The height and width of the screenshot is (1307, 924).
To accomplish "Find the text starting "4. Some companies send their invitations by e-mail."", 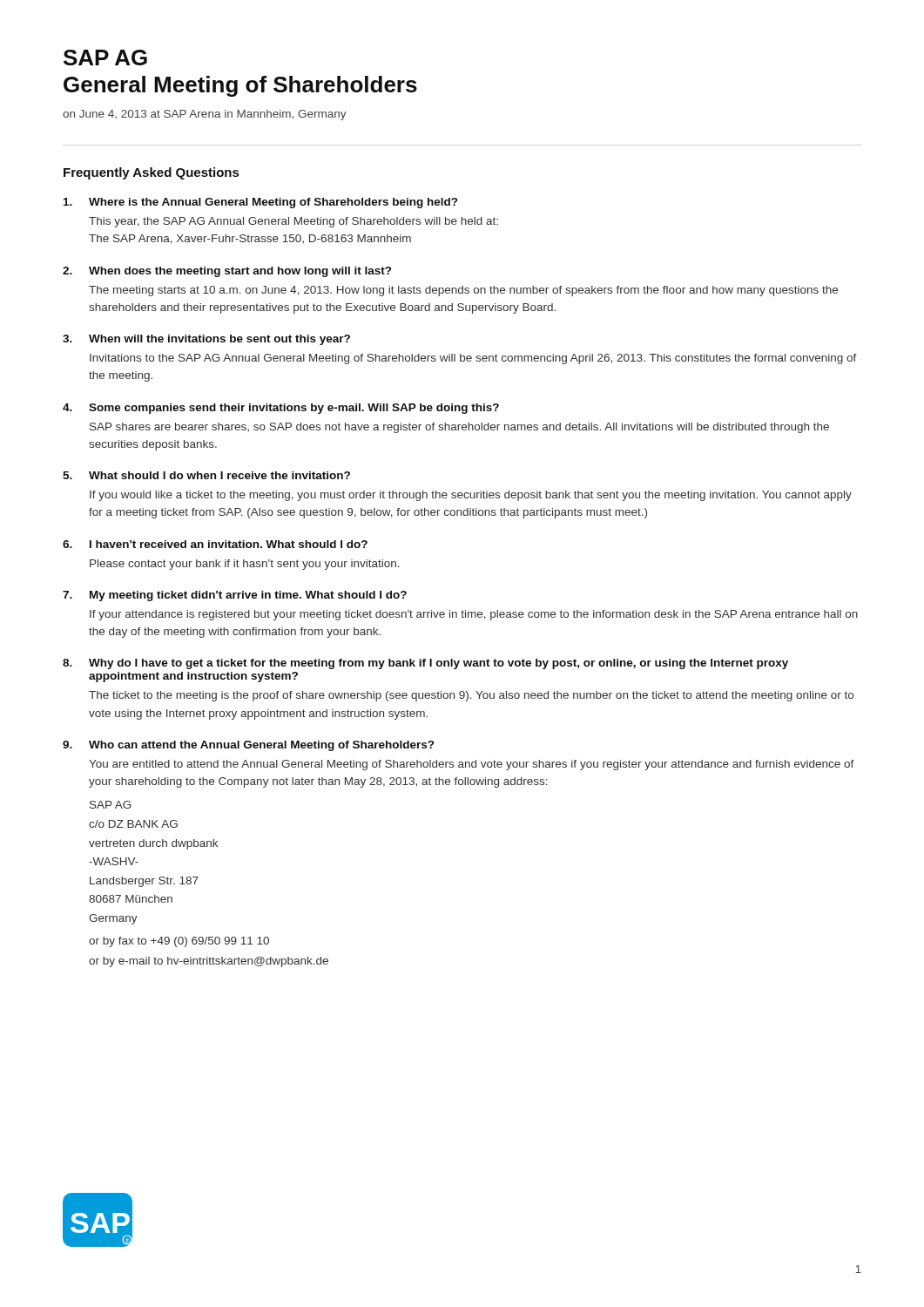I will [462, 427].
